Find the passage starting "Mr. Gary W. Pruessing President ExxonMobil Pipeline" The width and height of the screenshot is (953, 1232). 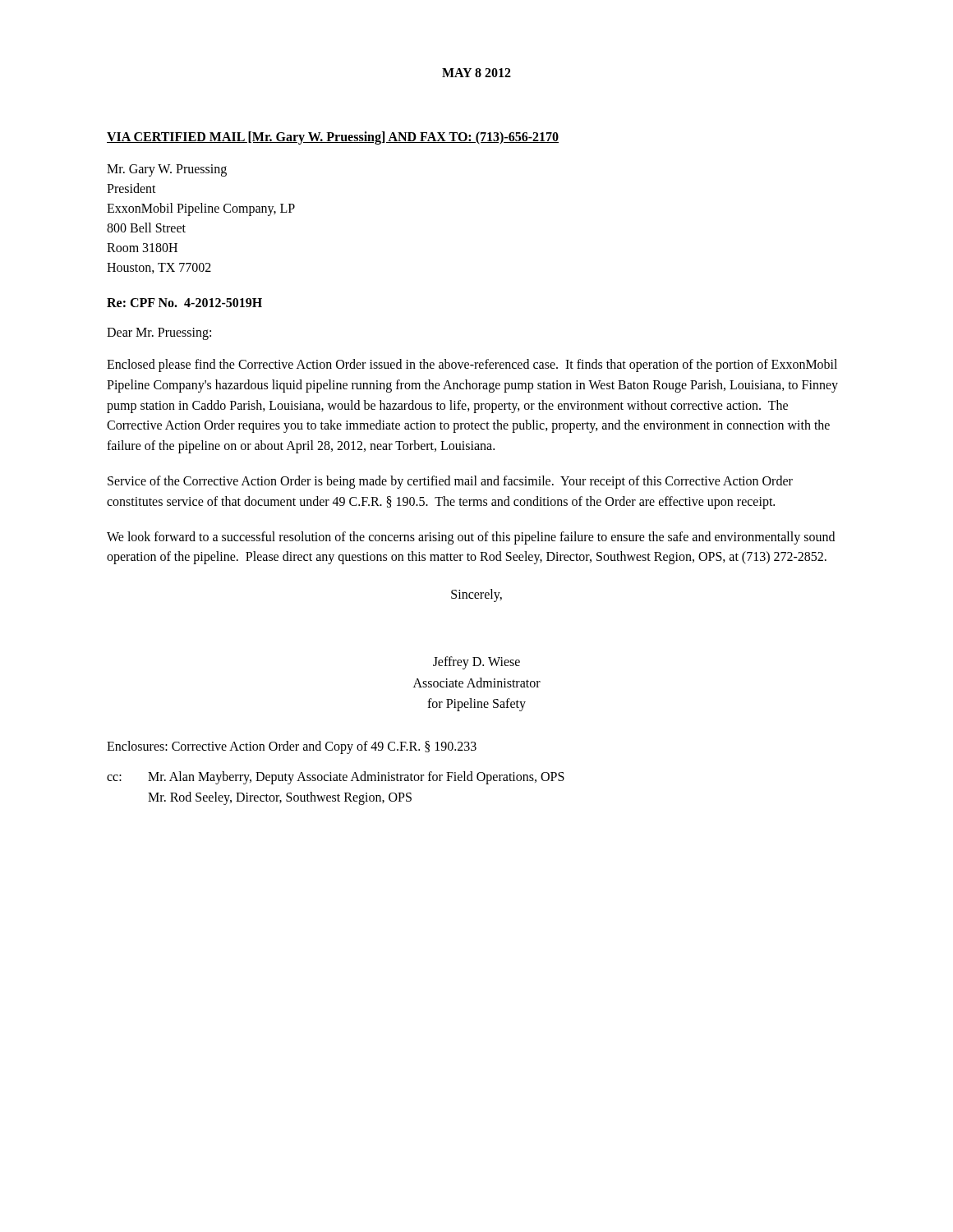point(201,218)
